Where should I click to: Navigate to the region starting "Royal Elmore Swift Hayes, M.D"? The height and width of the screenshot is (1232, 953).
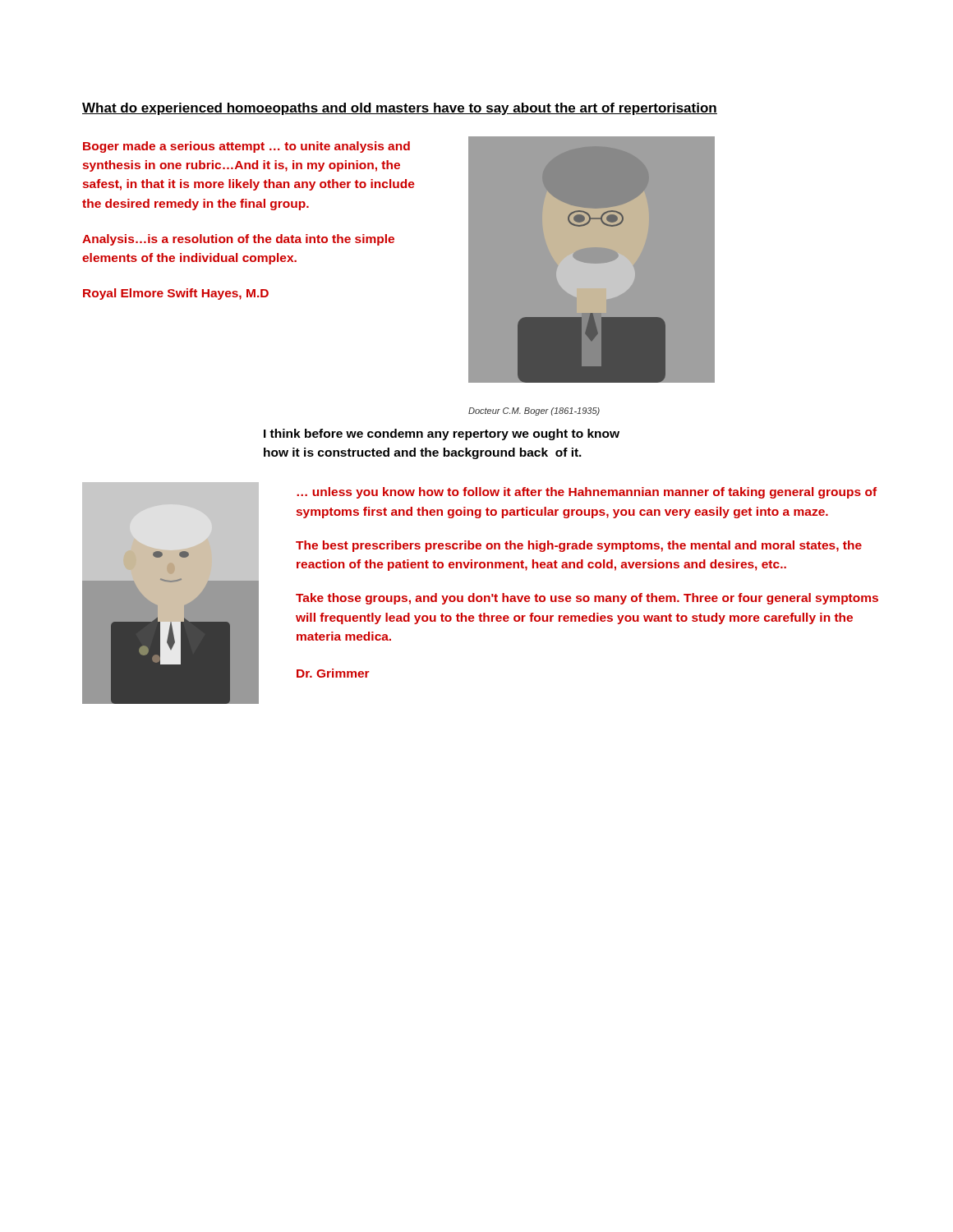pyautogui.click(x=259, y=293)
